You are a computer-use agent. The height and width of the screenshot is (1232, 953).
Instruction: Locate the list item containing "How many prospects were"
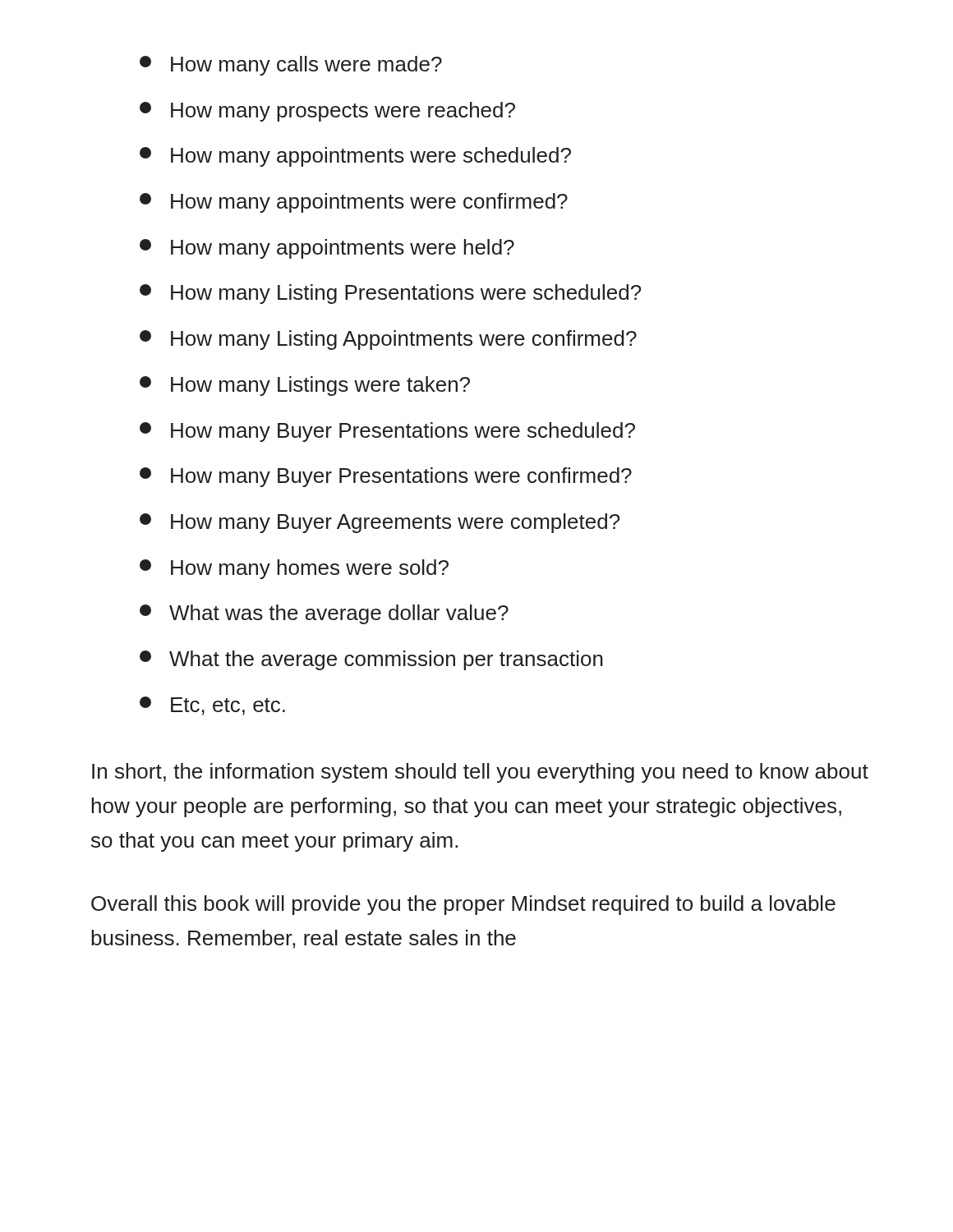pos(328,110)
